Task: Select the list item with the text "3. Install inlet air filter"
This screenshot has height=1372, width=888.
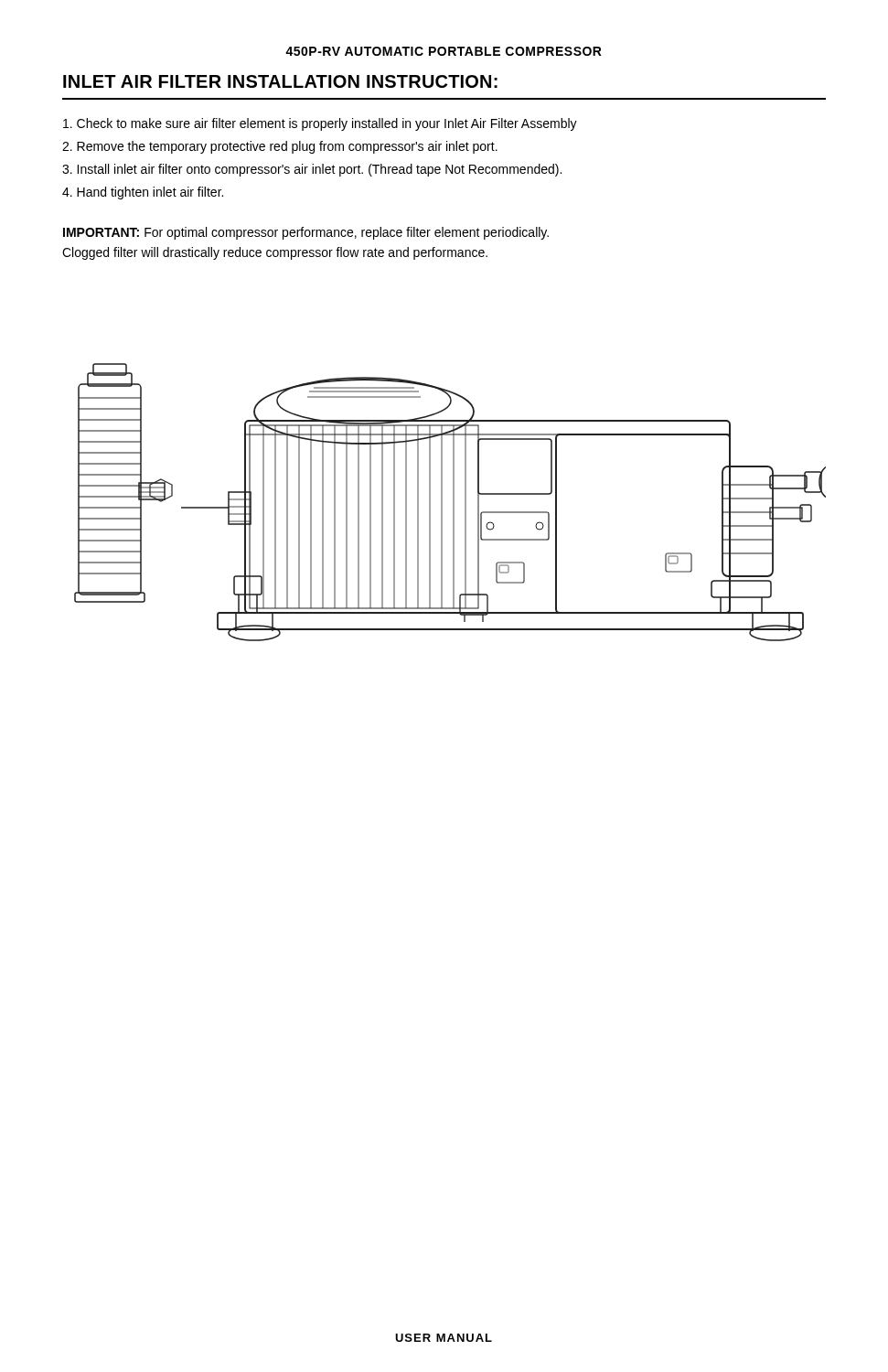Action: (312, 169)
